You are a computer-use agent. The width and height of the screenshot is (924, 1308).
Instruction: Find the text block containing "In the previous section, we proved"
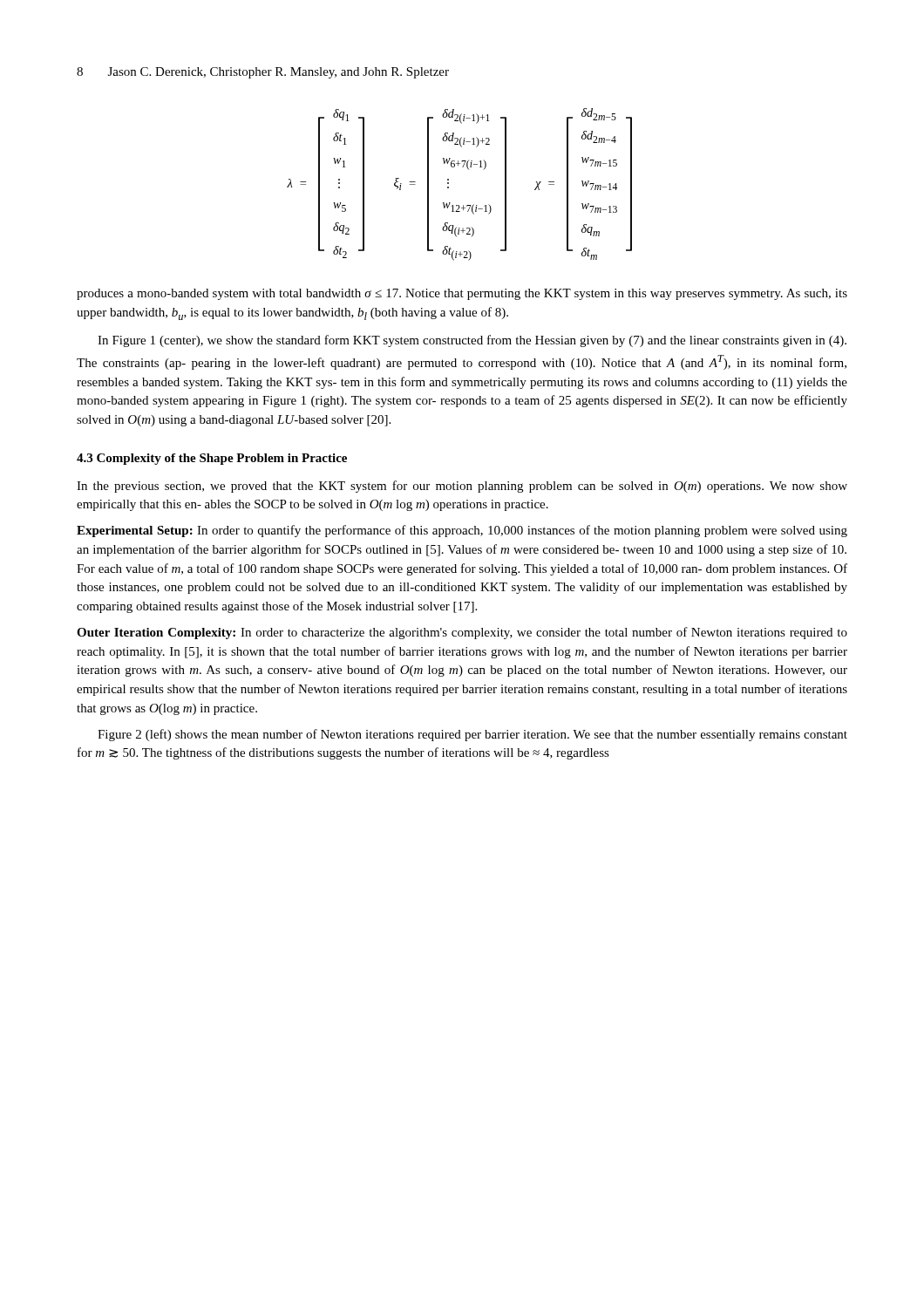[x=462, y=495]
